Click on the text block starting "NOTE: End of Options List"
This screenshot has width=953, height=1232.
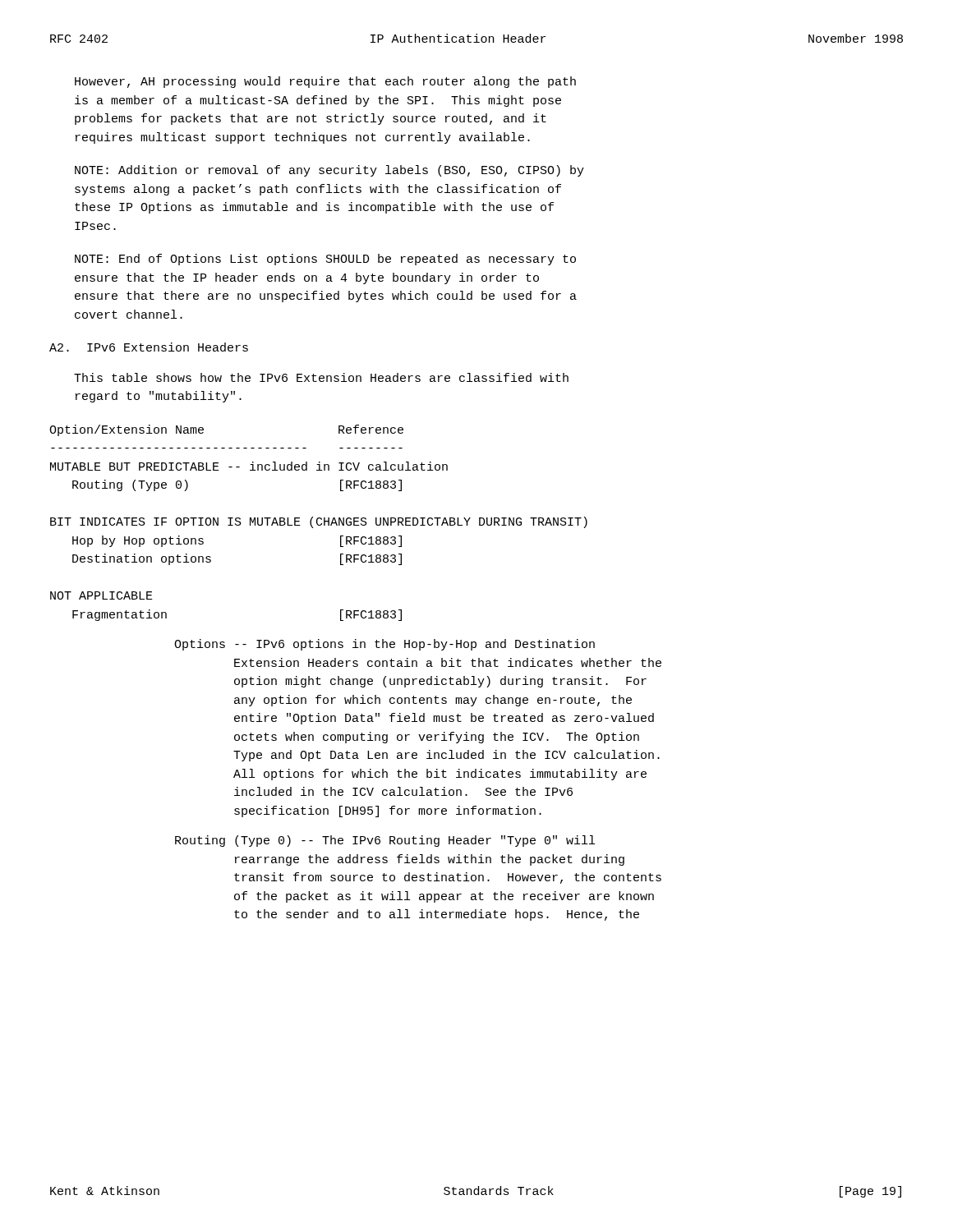point(325,288)
